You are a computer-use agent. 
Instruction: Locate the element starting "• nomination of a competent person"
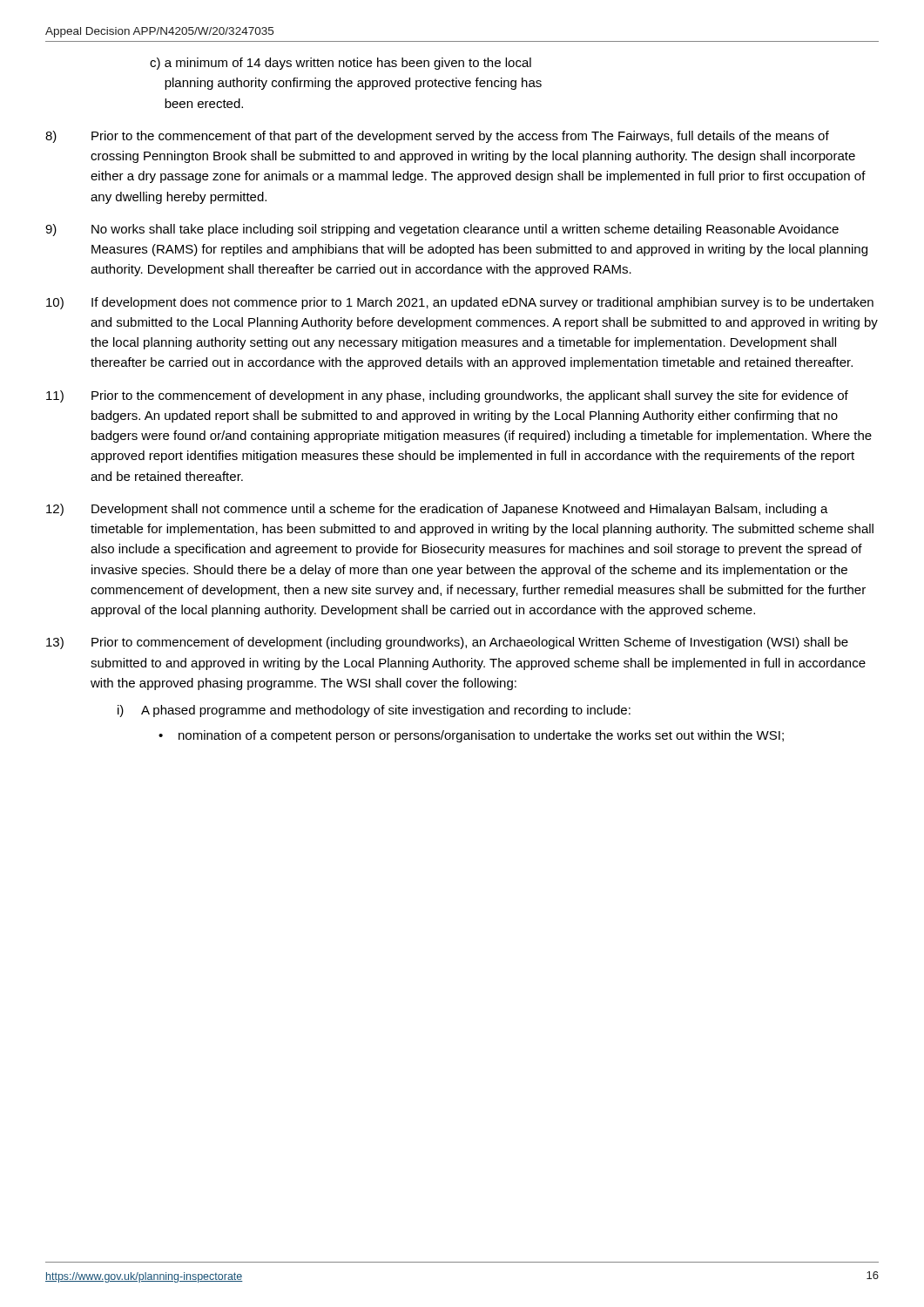point(519,735)
